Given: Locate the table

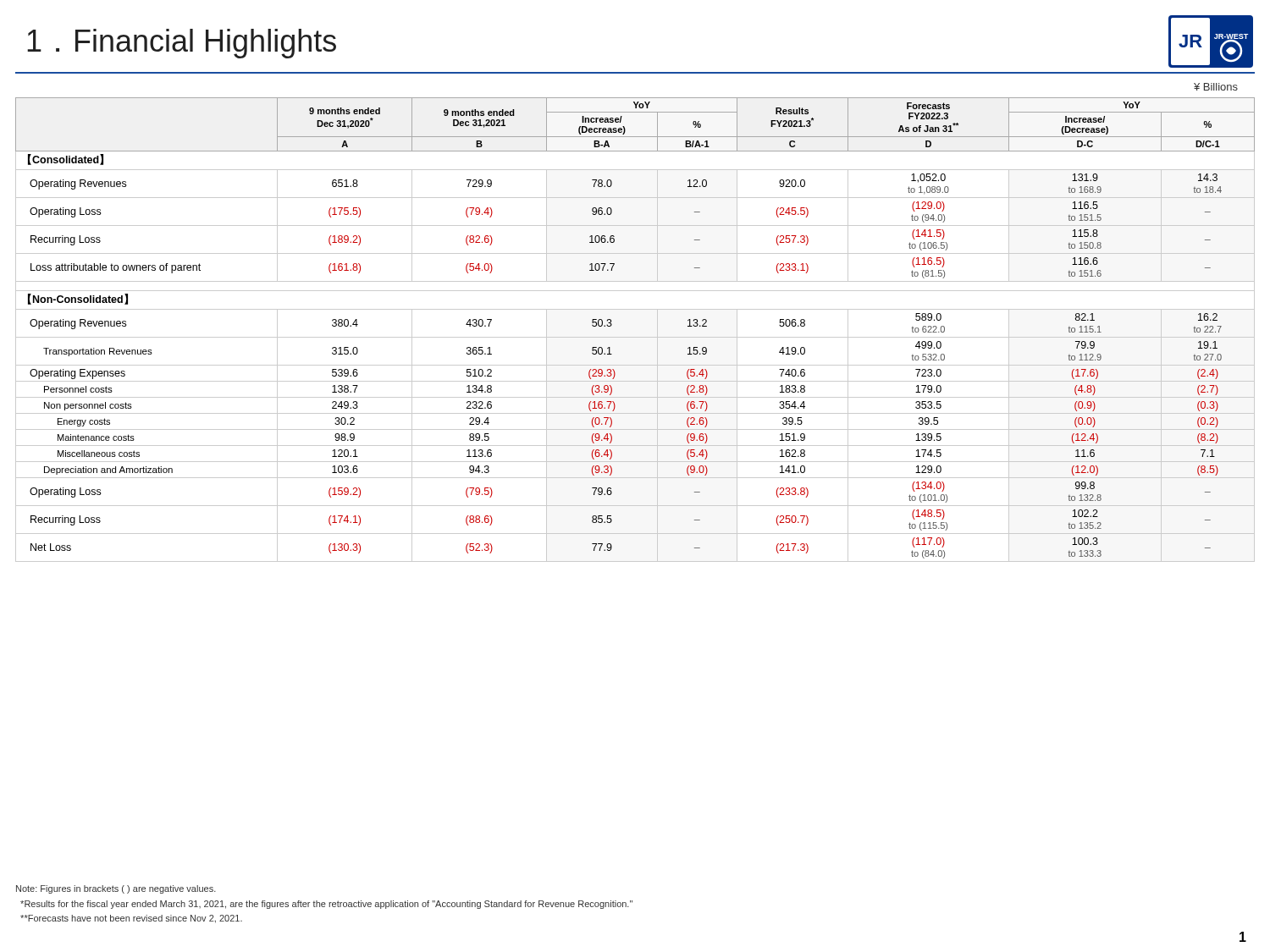Looking at the screenshot, I should (x=635, y=330).
